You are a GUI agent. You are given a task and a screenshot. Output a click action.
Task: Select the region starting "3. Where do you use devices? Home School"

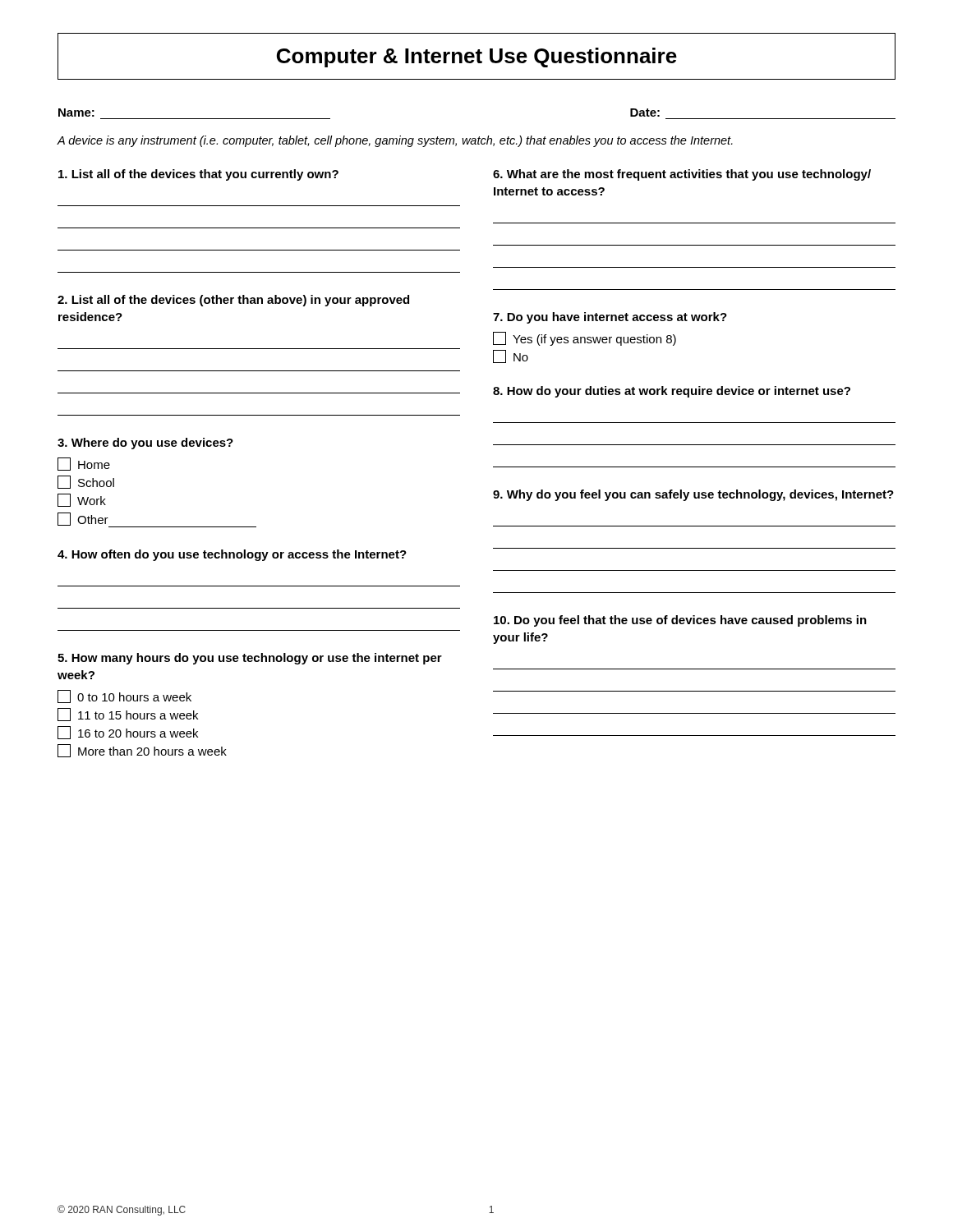pyautogui.click(x=145, y=444)
